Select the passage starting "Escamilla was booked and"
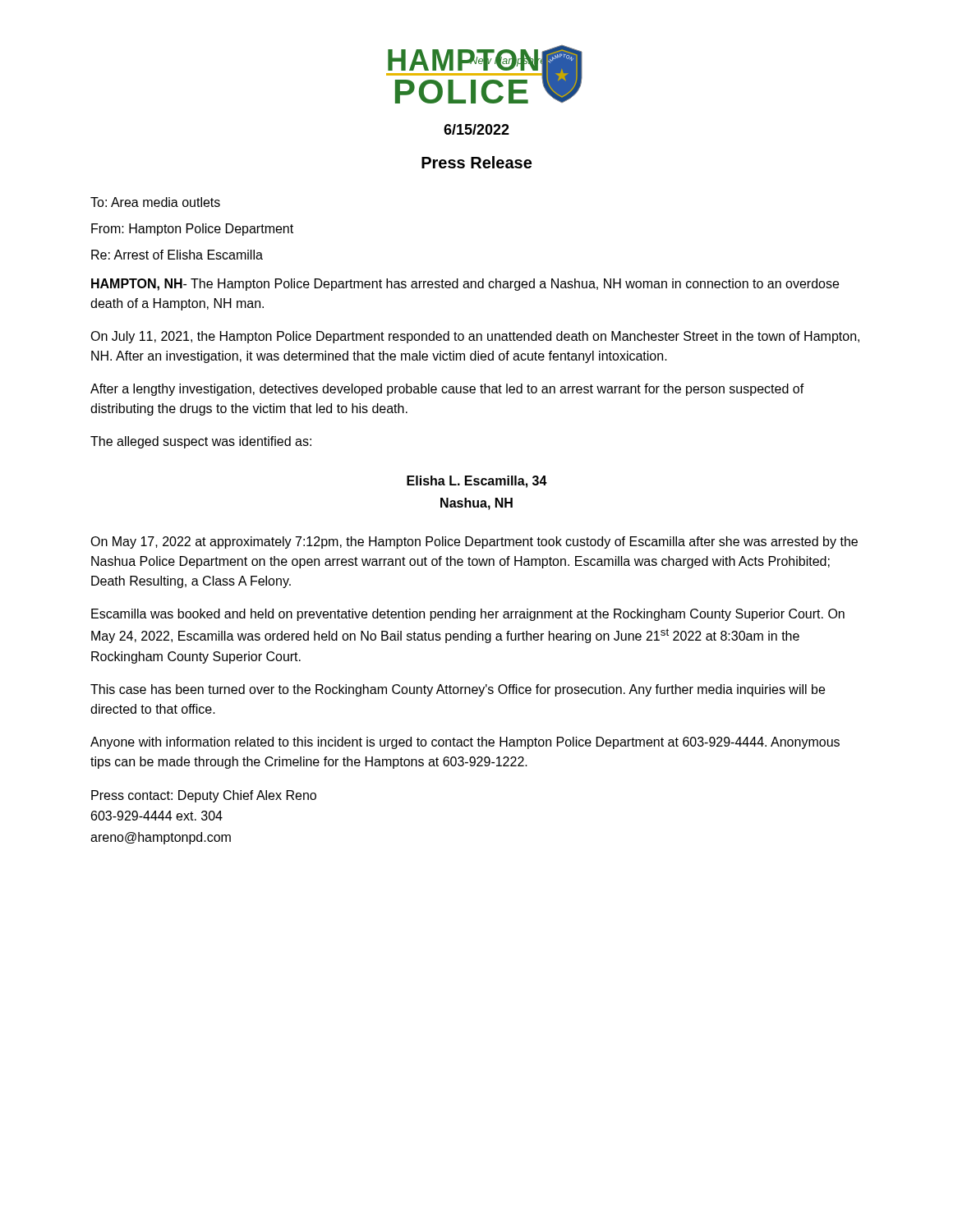953x1232 pixels. click(x=468, y=635)
